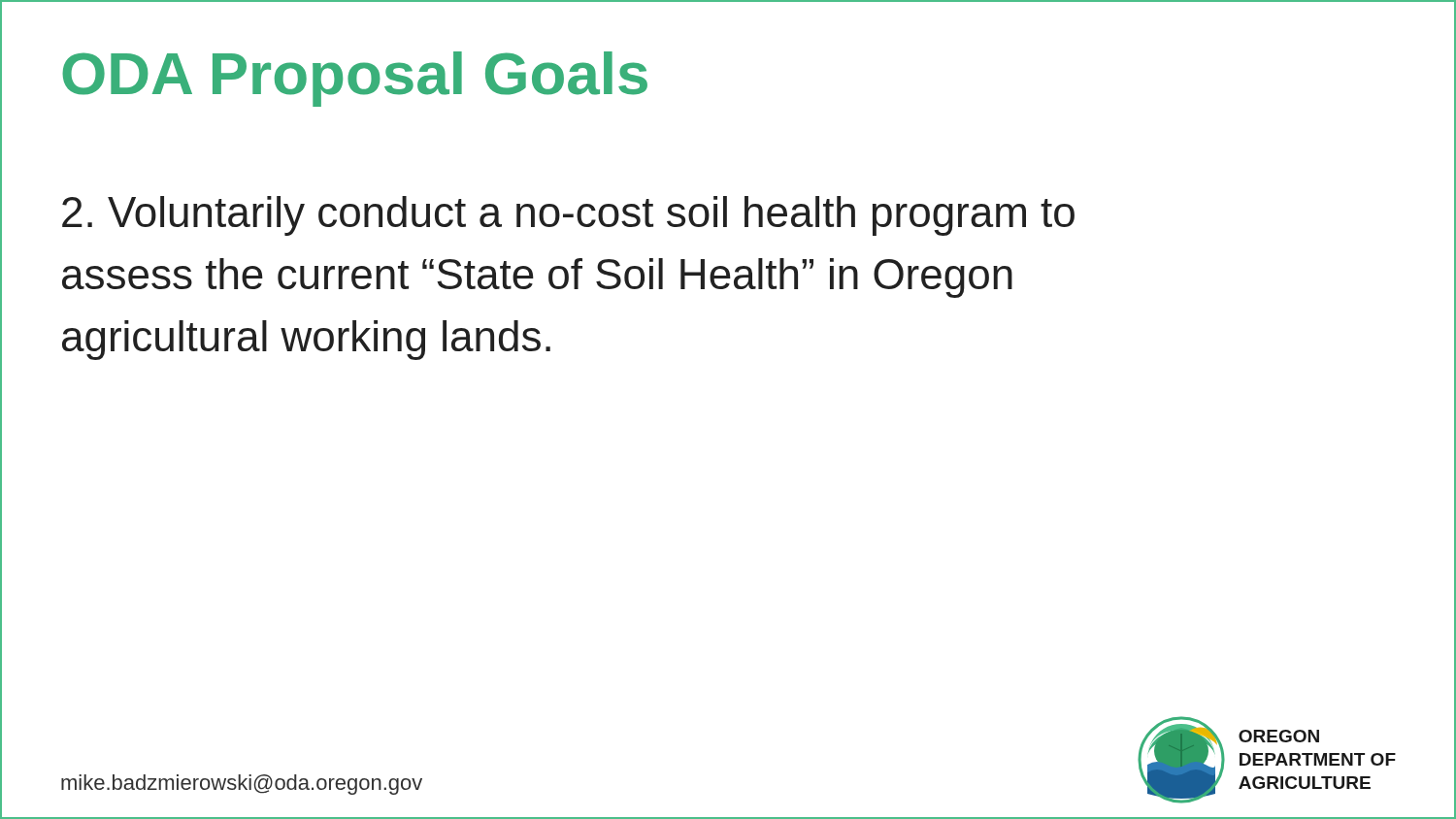This screenshot has width=1456, height=819.
Task: Click on the text block containing "Voluntarily conduct a no-cost soil"
Action: 568,274
